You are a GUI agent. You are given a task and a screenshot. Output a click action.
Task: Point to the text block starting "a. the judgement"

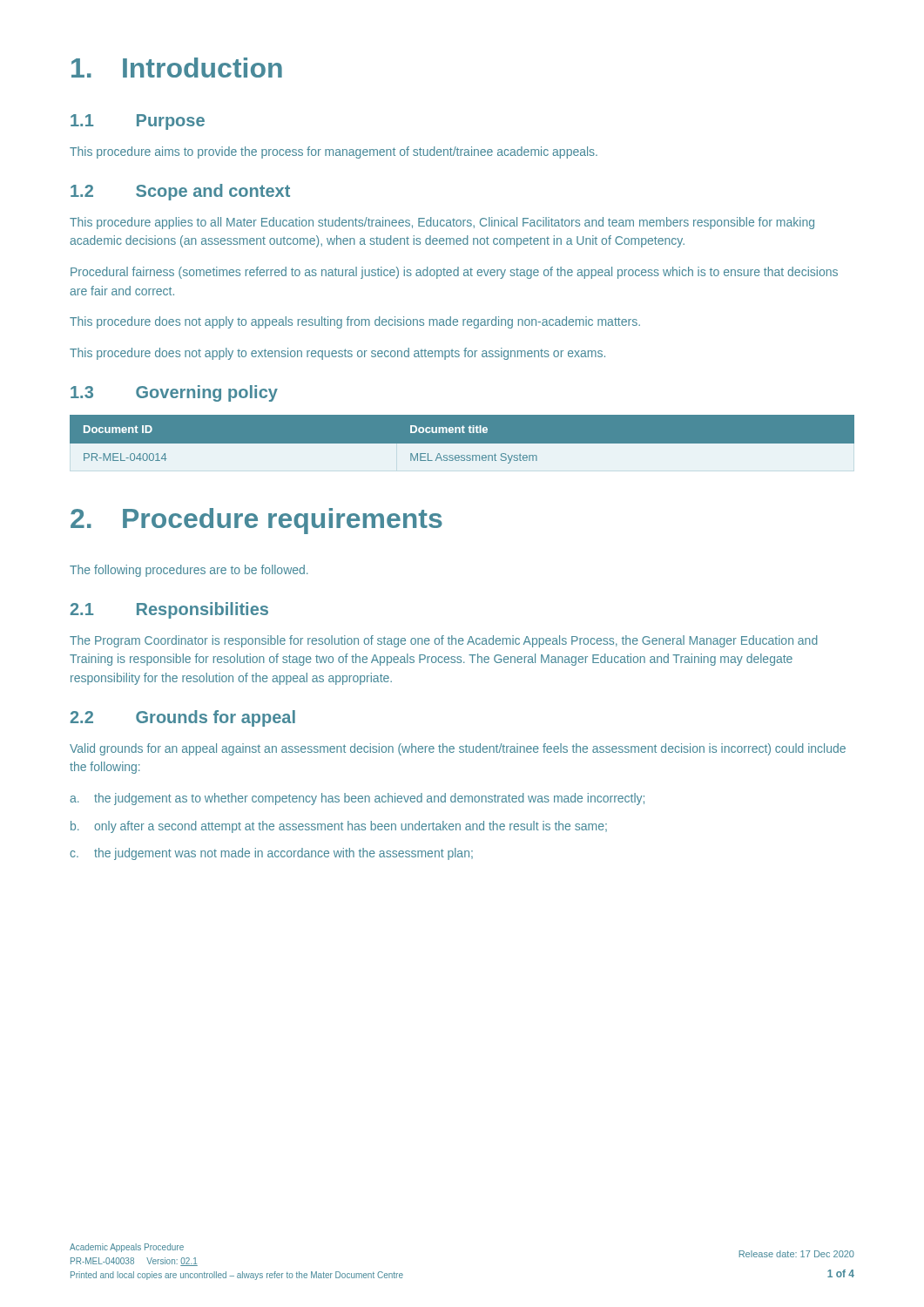click(x=462, y=799)
